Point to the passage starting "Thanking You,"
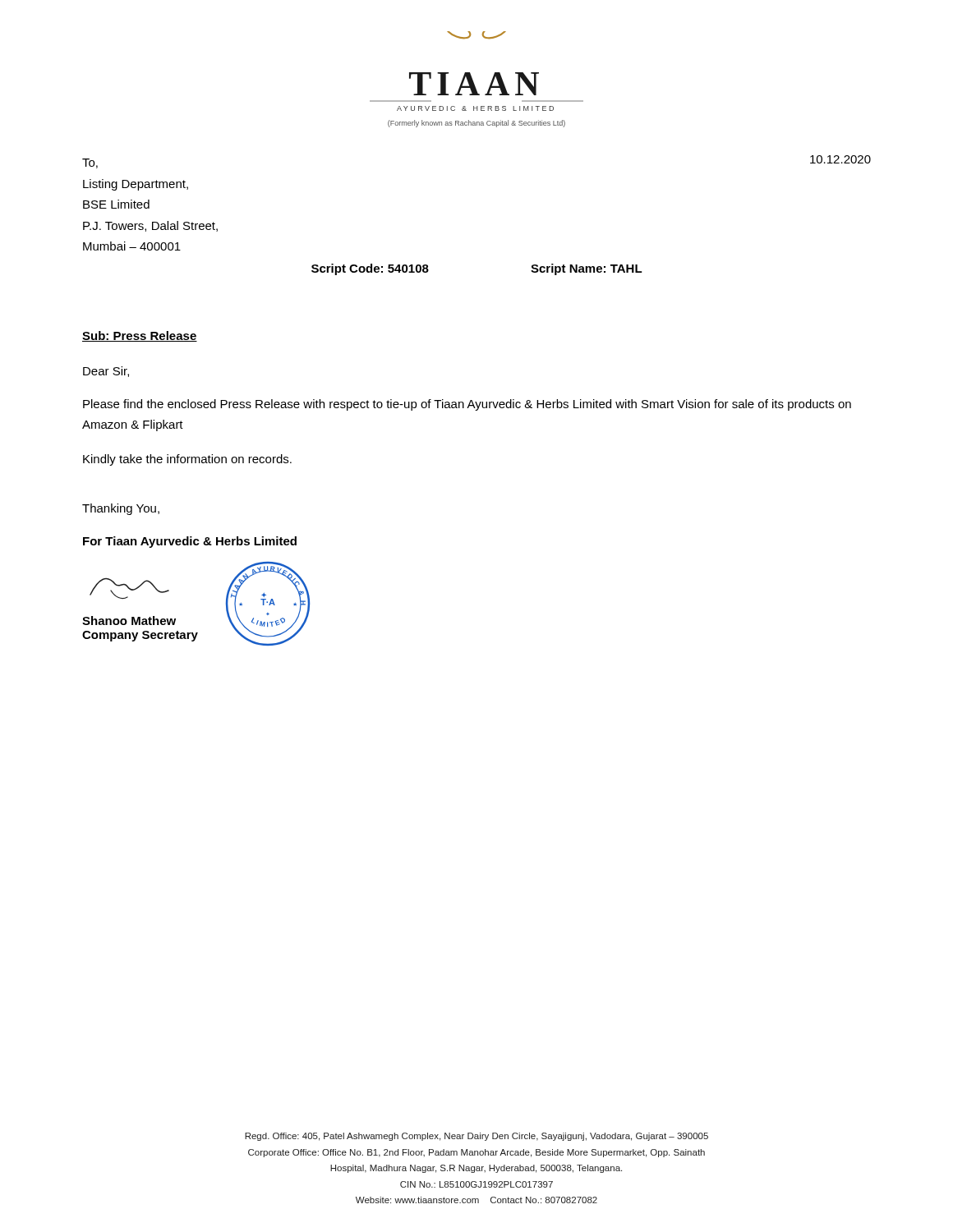This screenshot has width=953, height=1232. pyautogui.click(x=121, y=508)
